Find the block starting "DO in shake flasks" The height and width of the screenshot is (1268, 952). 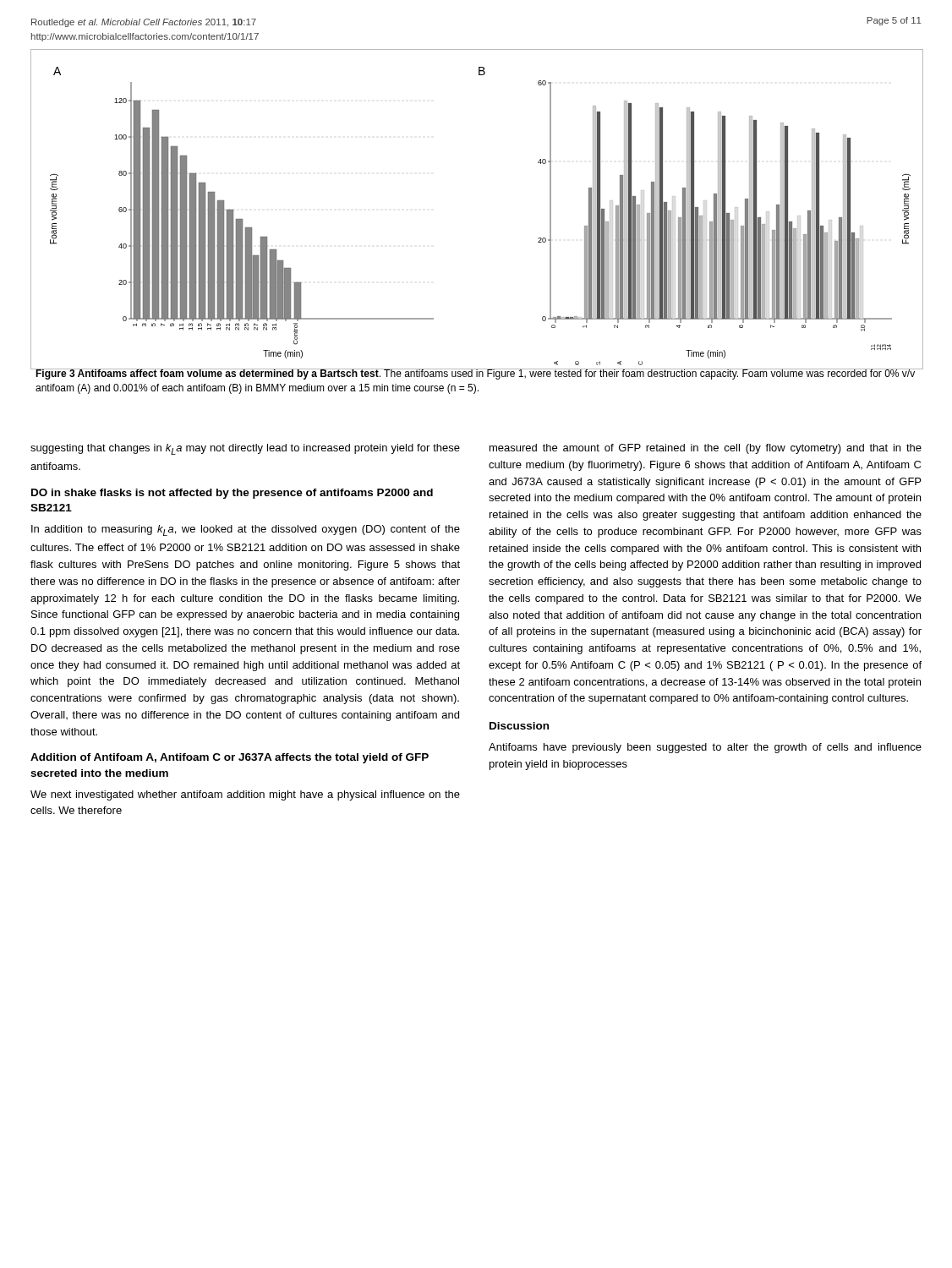pyautogui.click(x=232, y=500)
